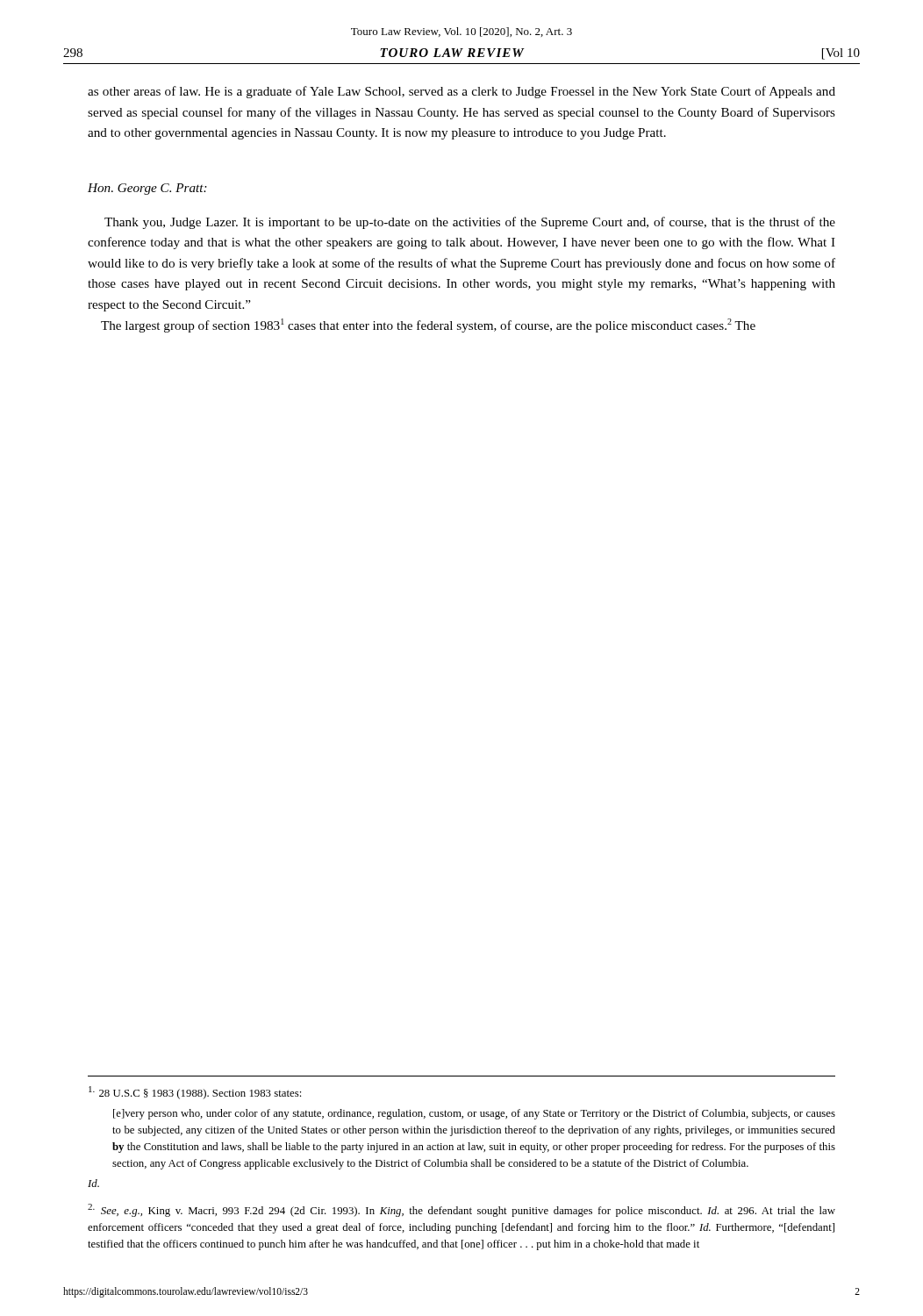Locate the passage starting "[e]very person who, under color of any statute,"
Screen dimensions: 1316x923
474,1138
